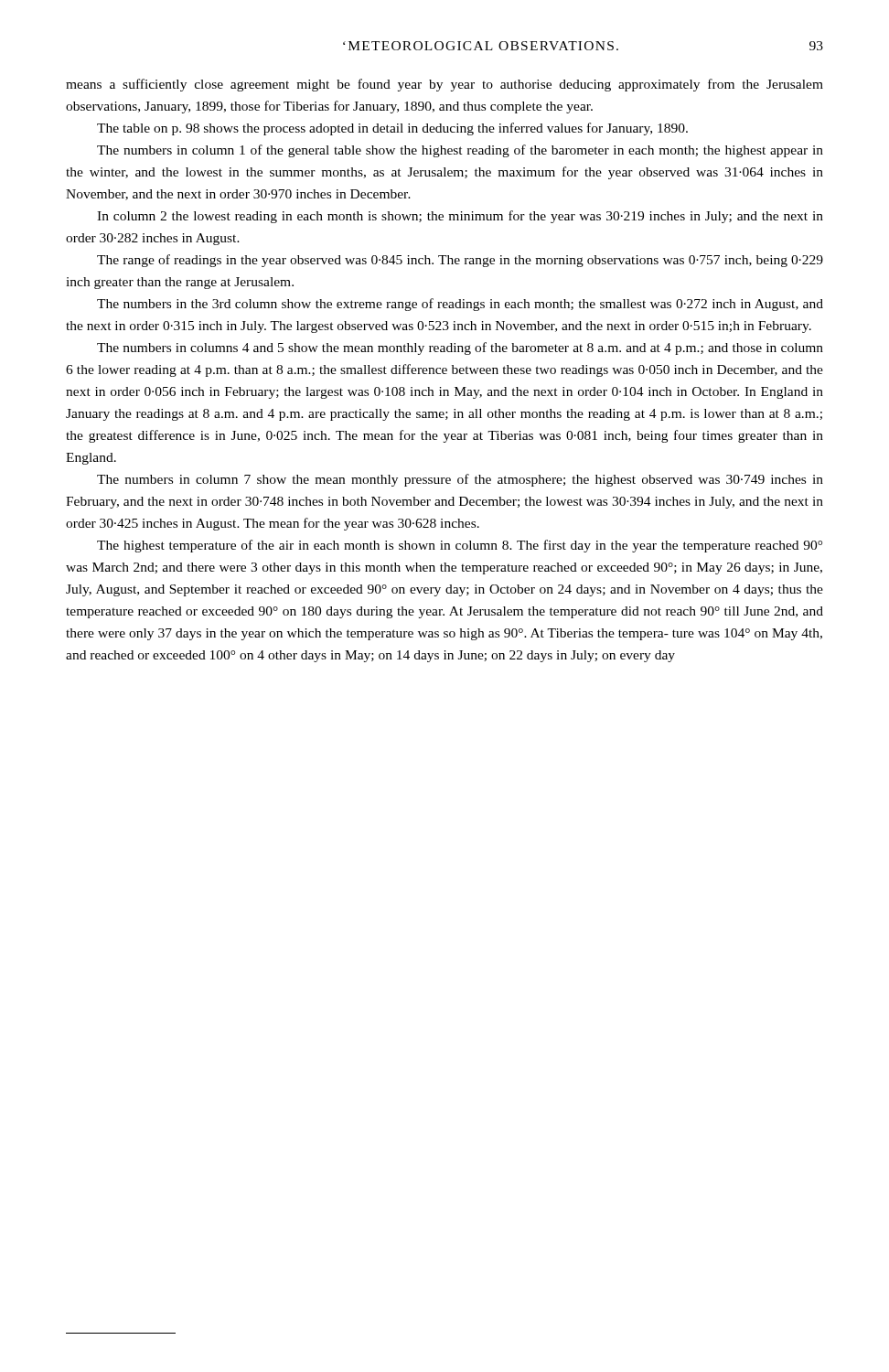Navigate to the text starting "The highest temperature of"
This screenshot has width=889, height=1372.
click(x=444, y=600)
